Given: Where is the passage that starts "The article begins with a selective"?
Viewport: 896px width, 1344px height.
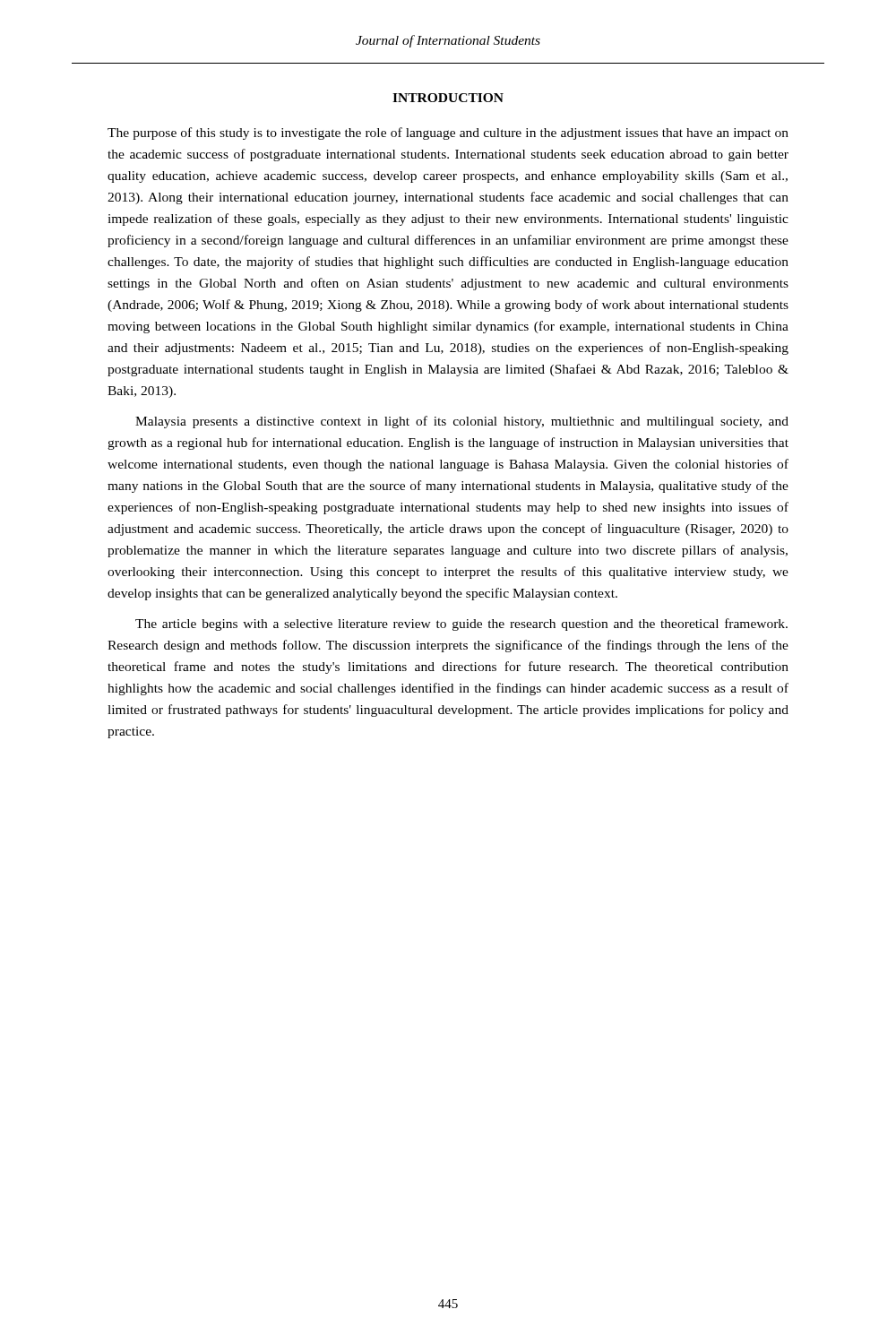Looking at the screenshot, I should 448,677.
